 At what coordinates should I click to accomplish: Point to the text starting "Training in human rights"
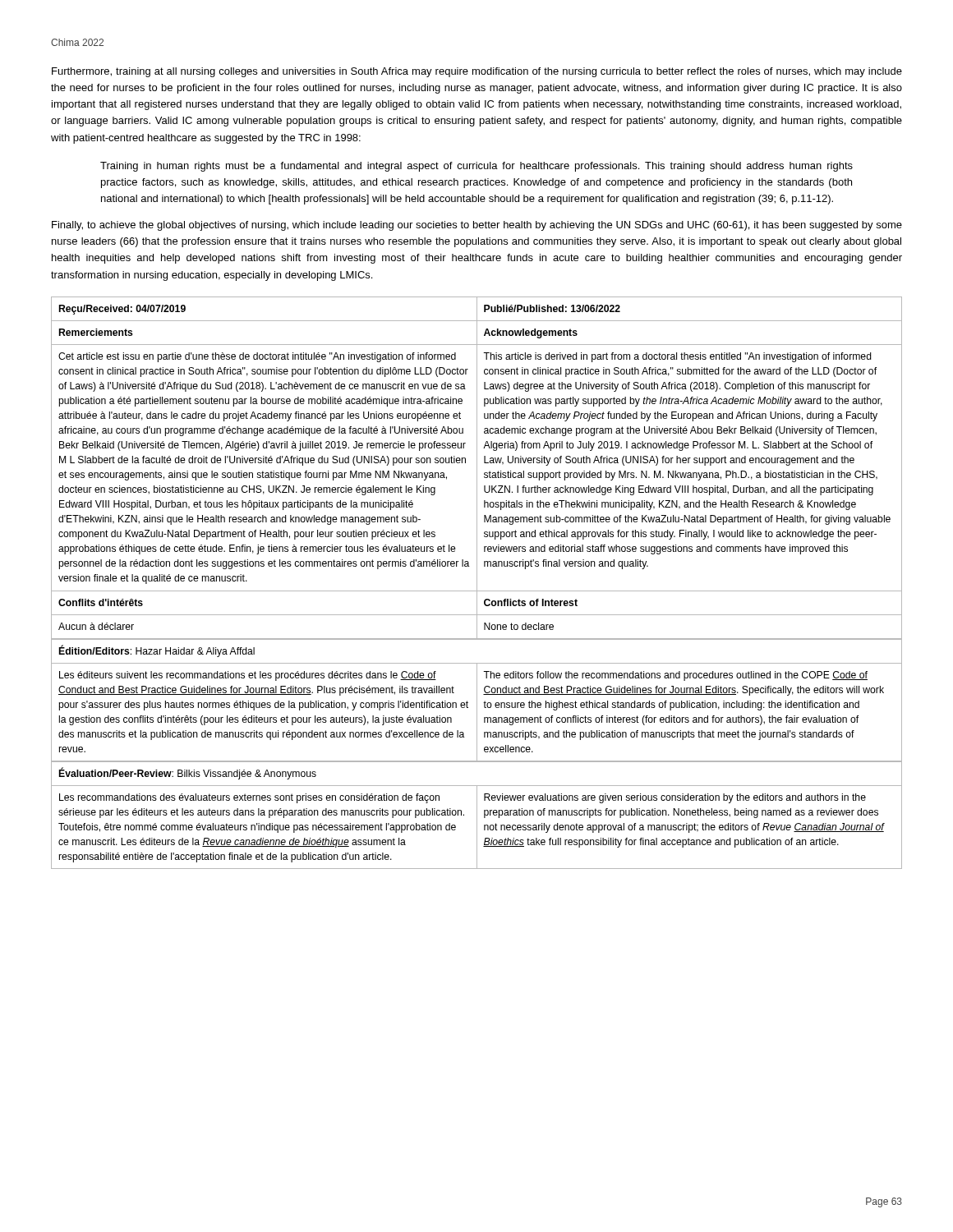click(x=476, y=182)
